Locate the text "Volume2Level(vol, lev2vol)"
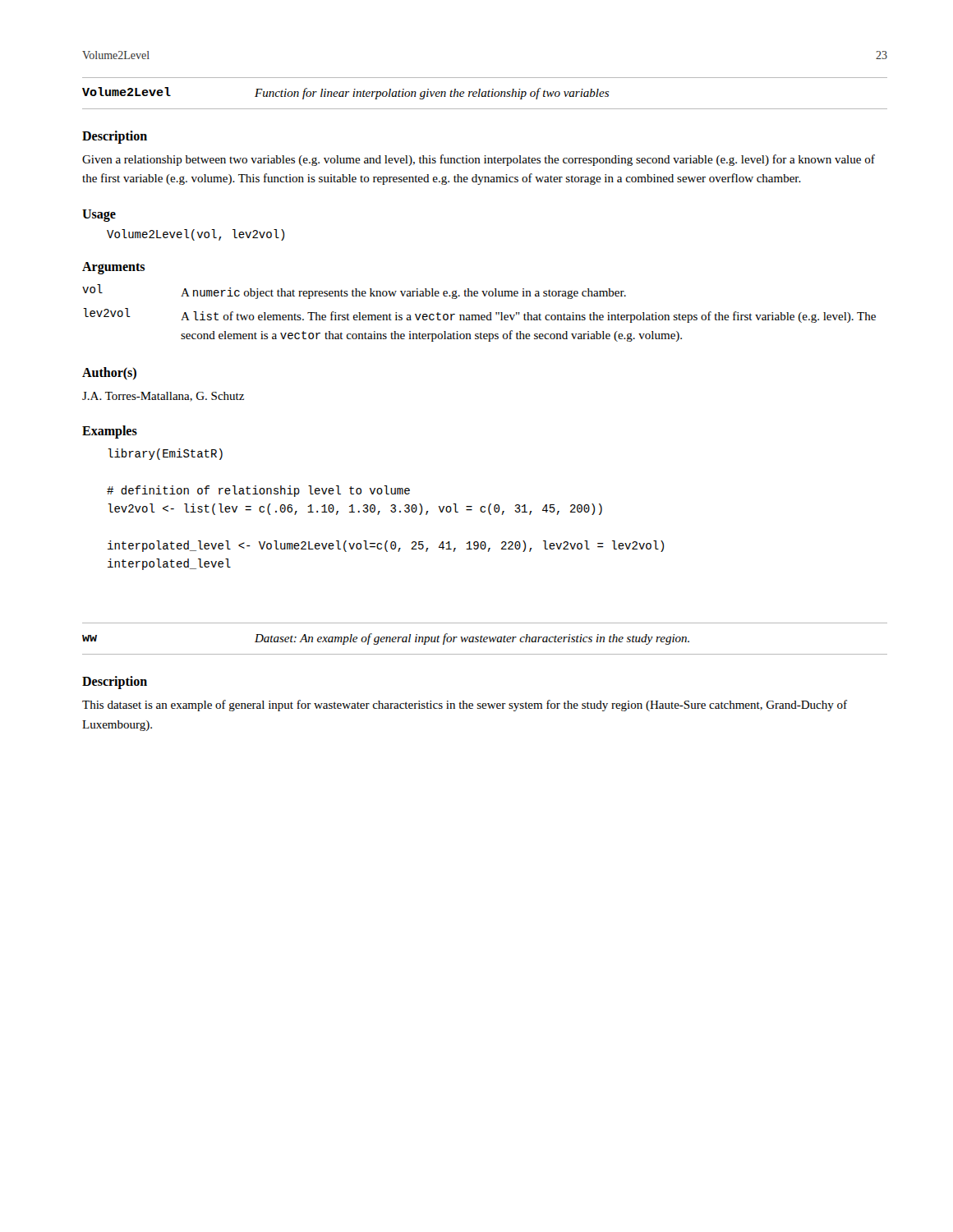The width and height of the screenshot is (953, 1232). click(197, 235)
